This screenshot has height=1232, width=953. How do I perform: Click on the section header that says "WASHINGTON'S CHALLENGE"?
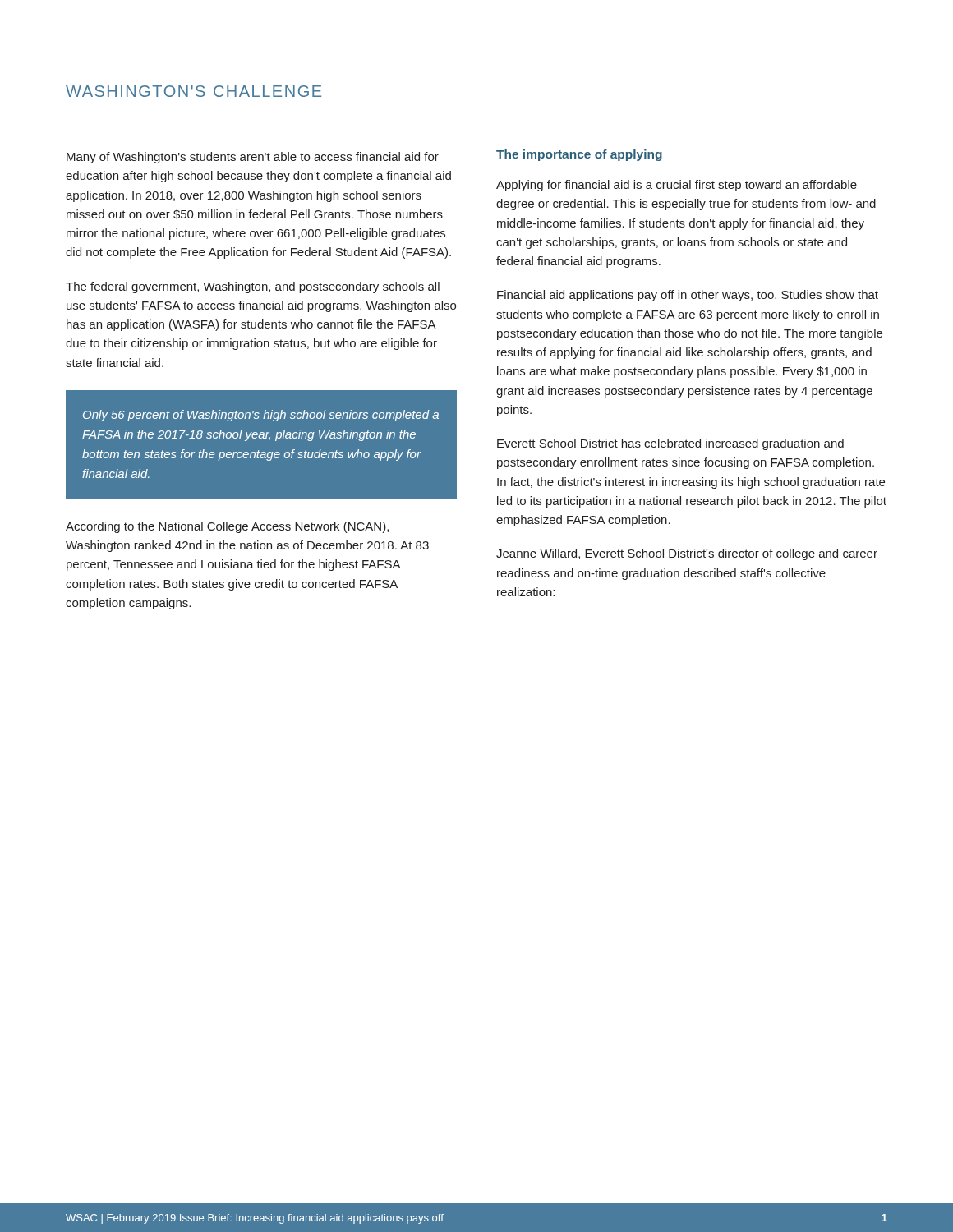pos(193,91)
